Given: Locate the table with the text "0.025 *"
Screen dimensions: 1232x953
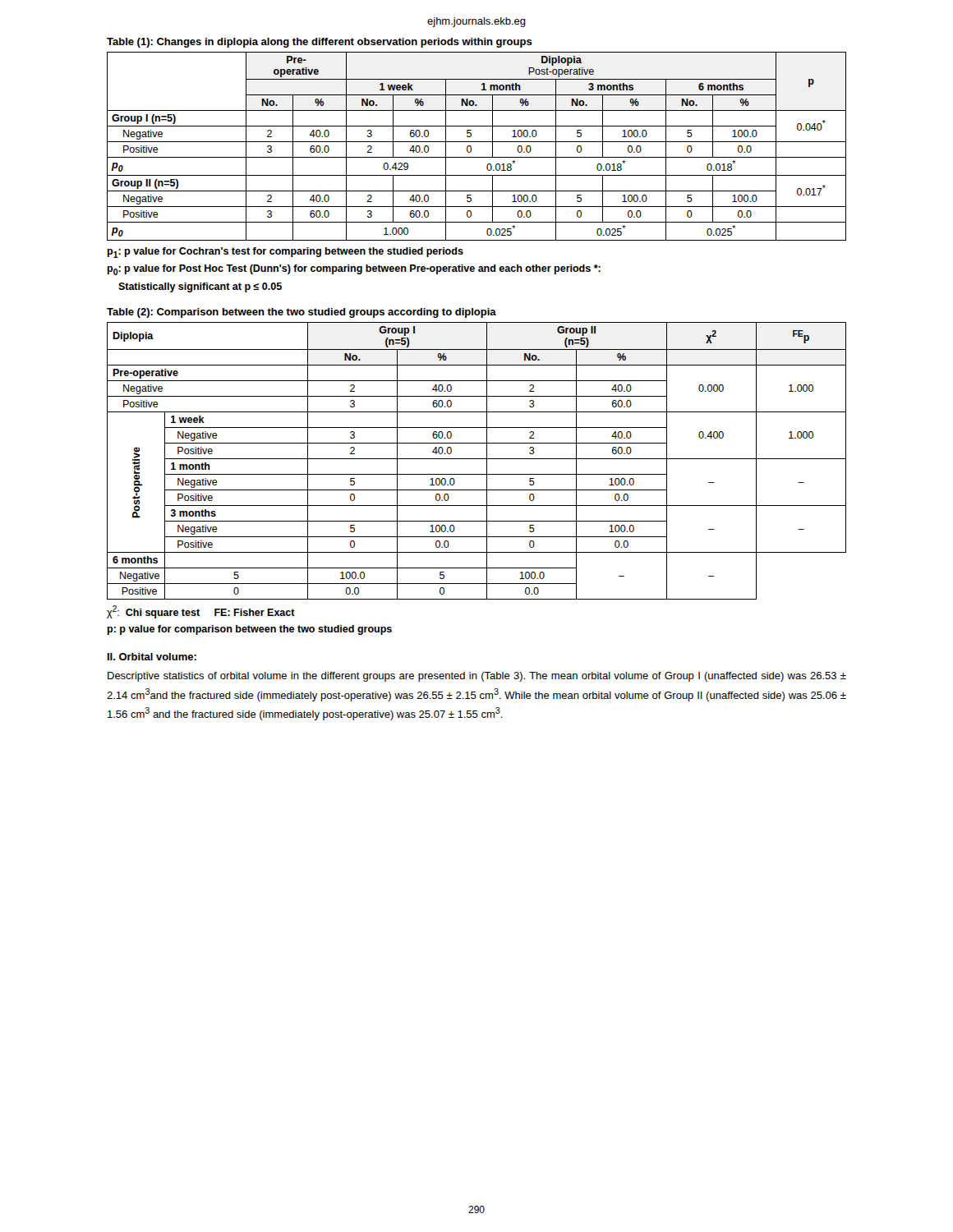Looking at the screenshot, I should click(476, 146).
